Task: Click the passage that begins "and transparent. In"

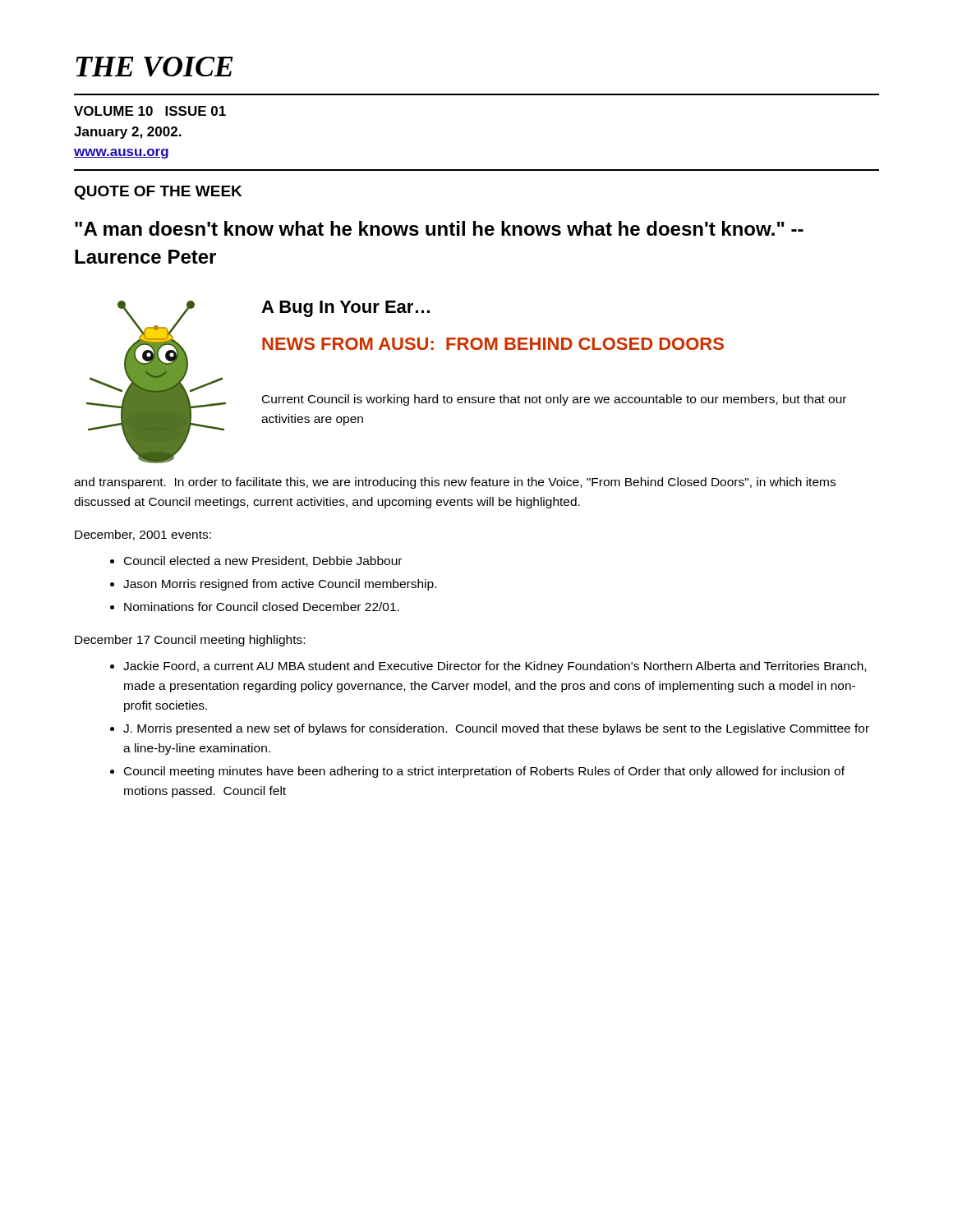Action: tap(476, 492)
